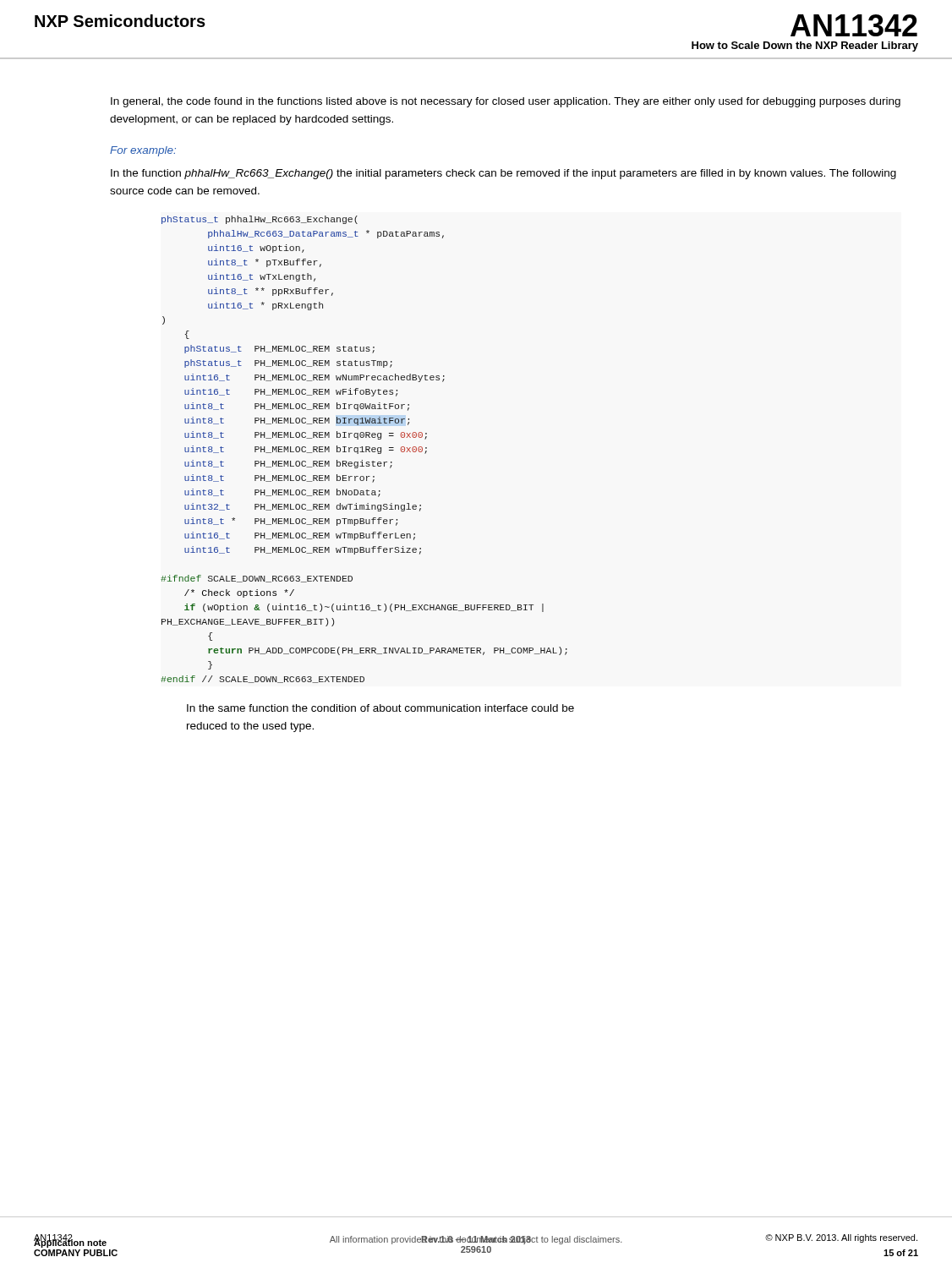The image size is (952, 1268).
Task: Find the screenshot
Action: [531, 449]
